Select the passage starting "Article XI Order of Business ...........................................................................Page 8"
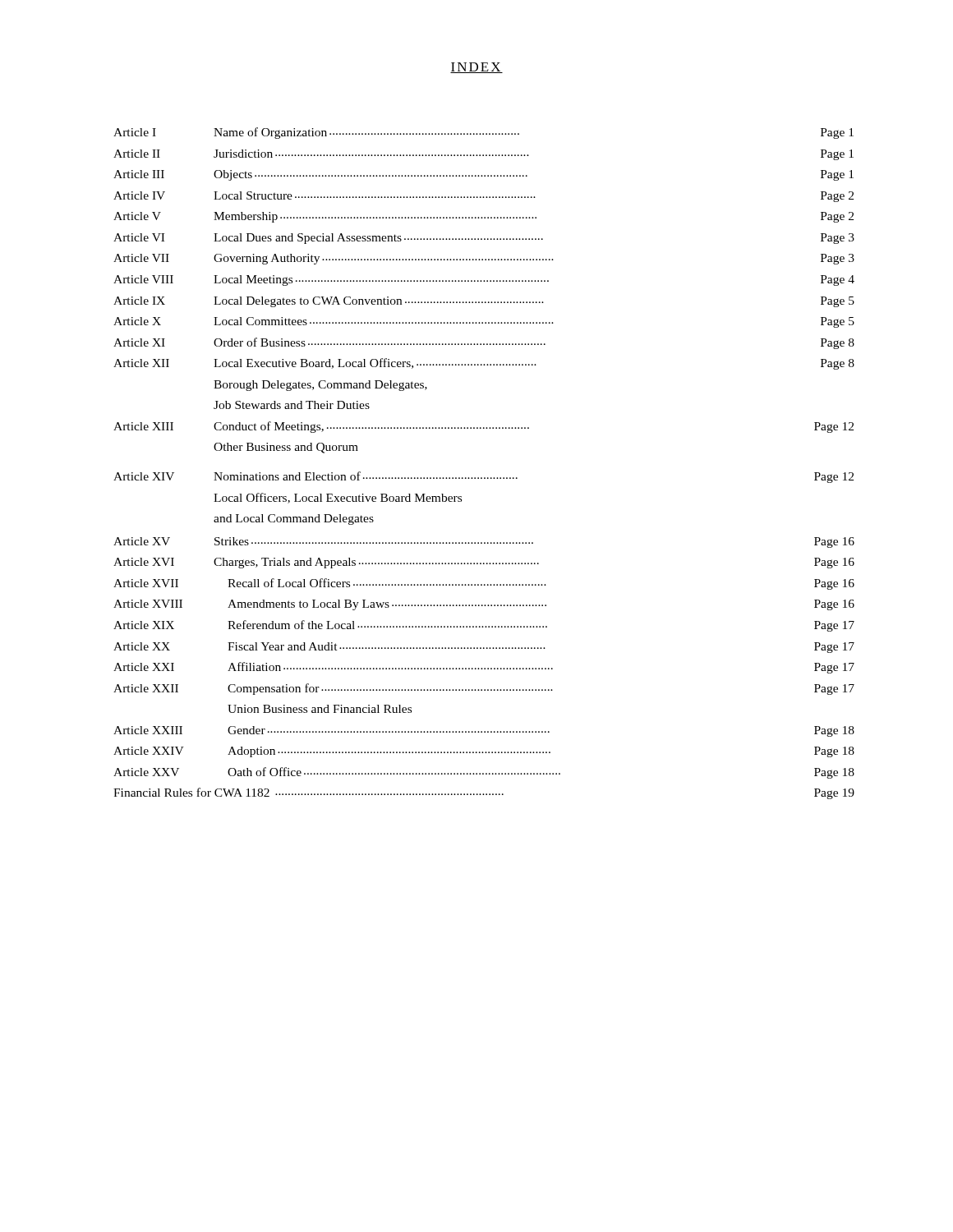The height and width of the screenshot is (1232, 953). click(x=484, y=342)
